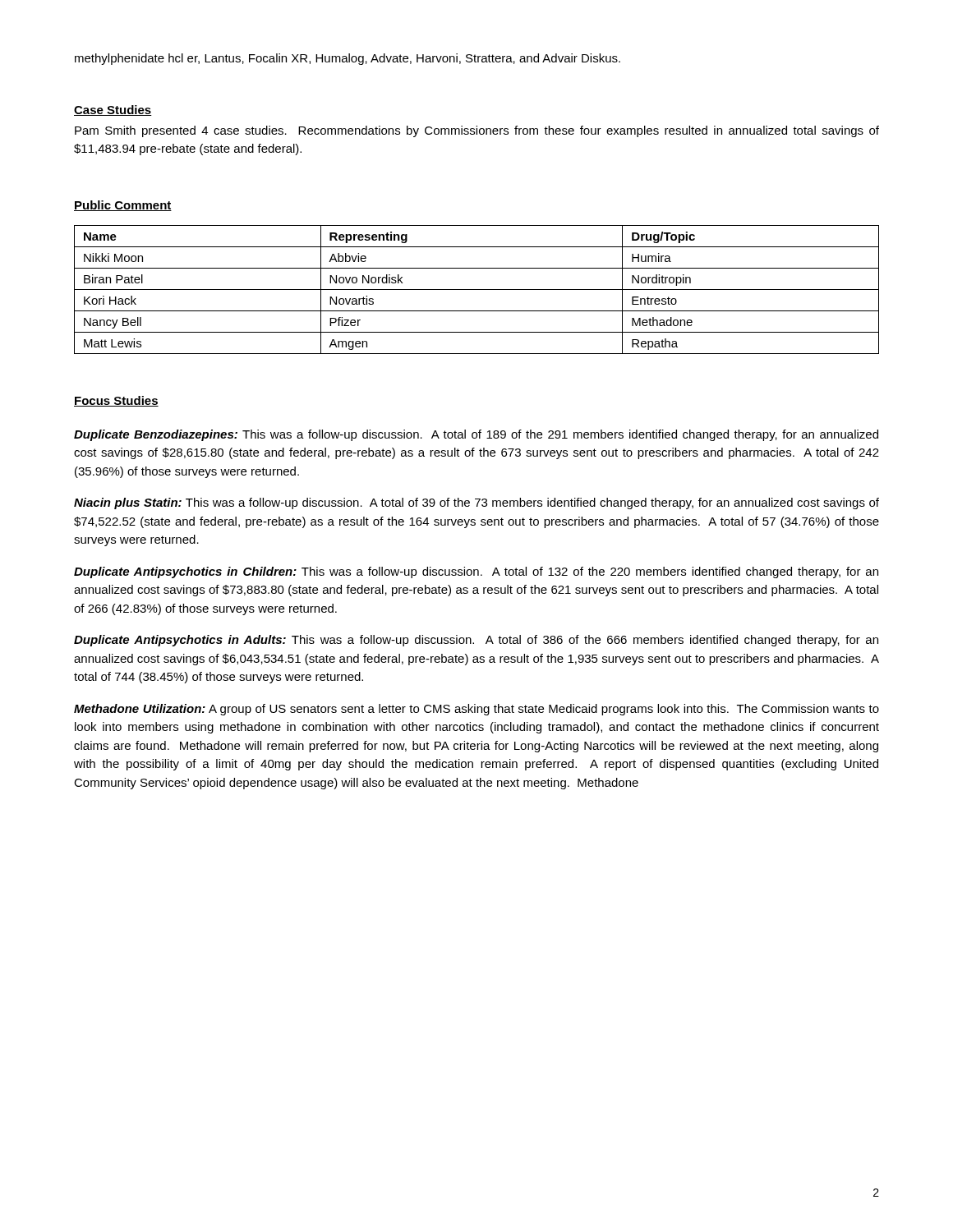Select the text starting "Methadone Utilization: A group of US senators sent"
Screen dimensions: 1232x953
476,745
